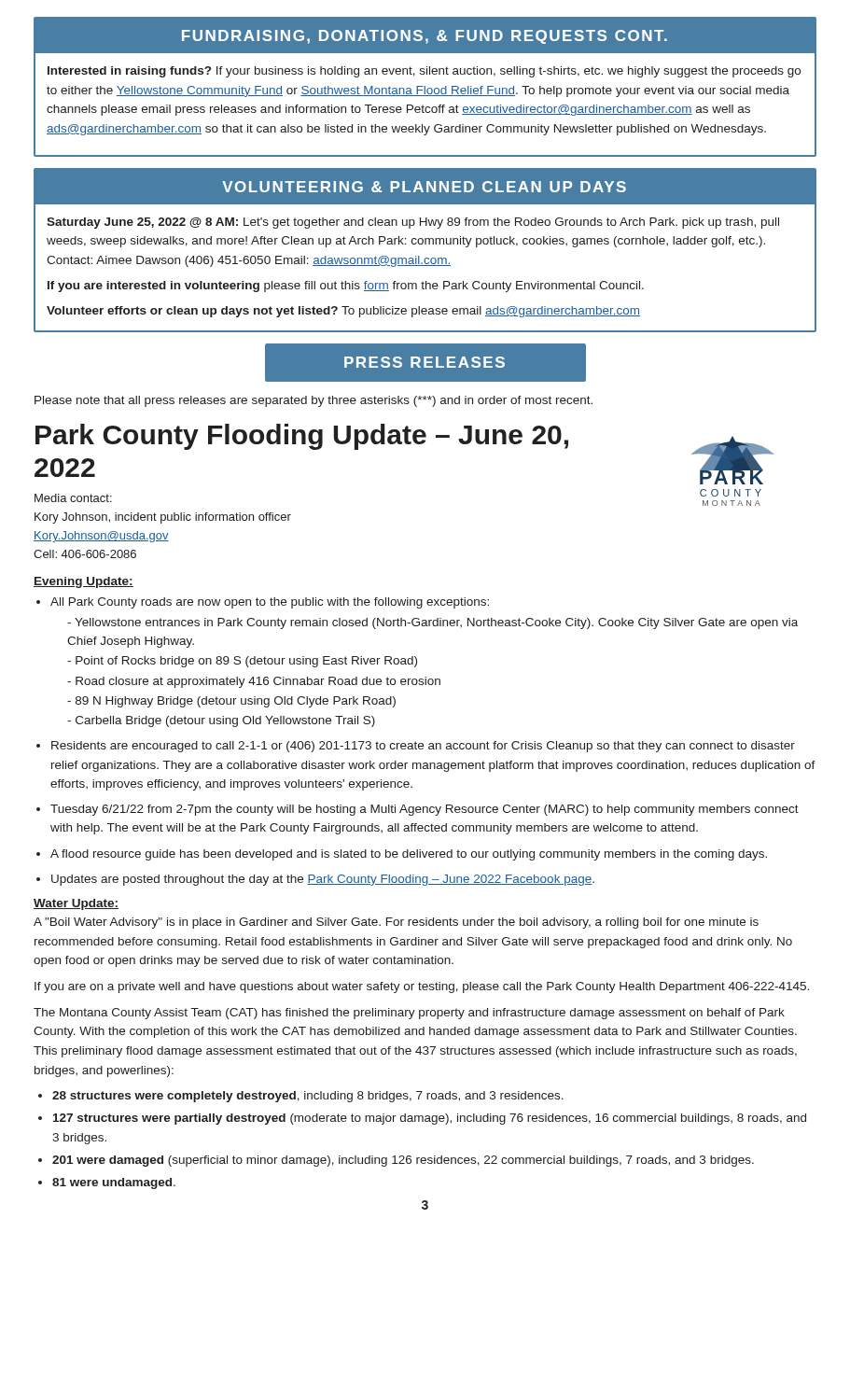
Task: Locate the block of text that opens with "Tuesday 6/21/22 from 2-7pm the county"
Action: pos(424,818)
